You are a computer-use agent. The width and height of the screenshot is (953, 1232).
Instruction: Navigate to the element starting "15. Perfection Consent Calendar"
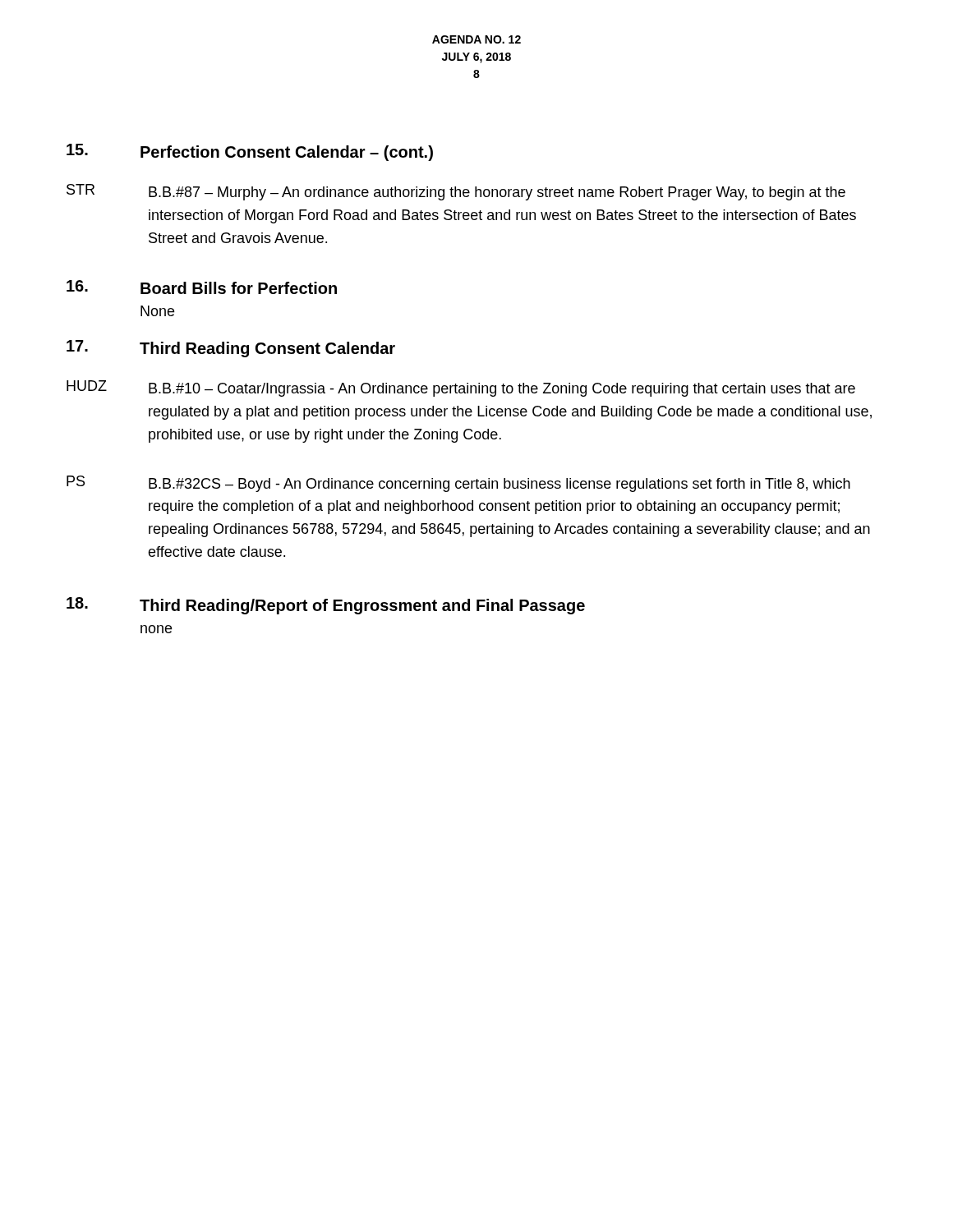tap(250, 152)
